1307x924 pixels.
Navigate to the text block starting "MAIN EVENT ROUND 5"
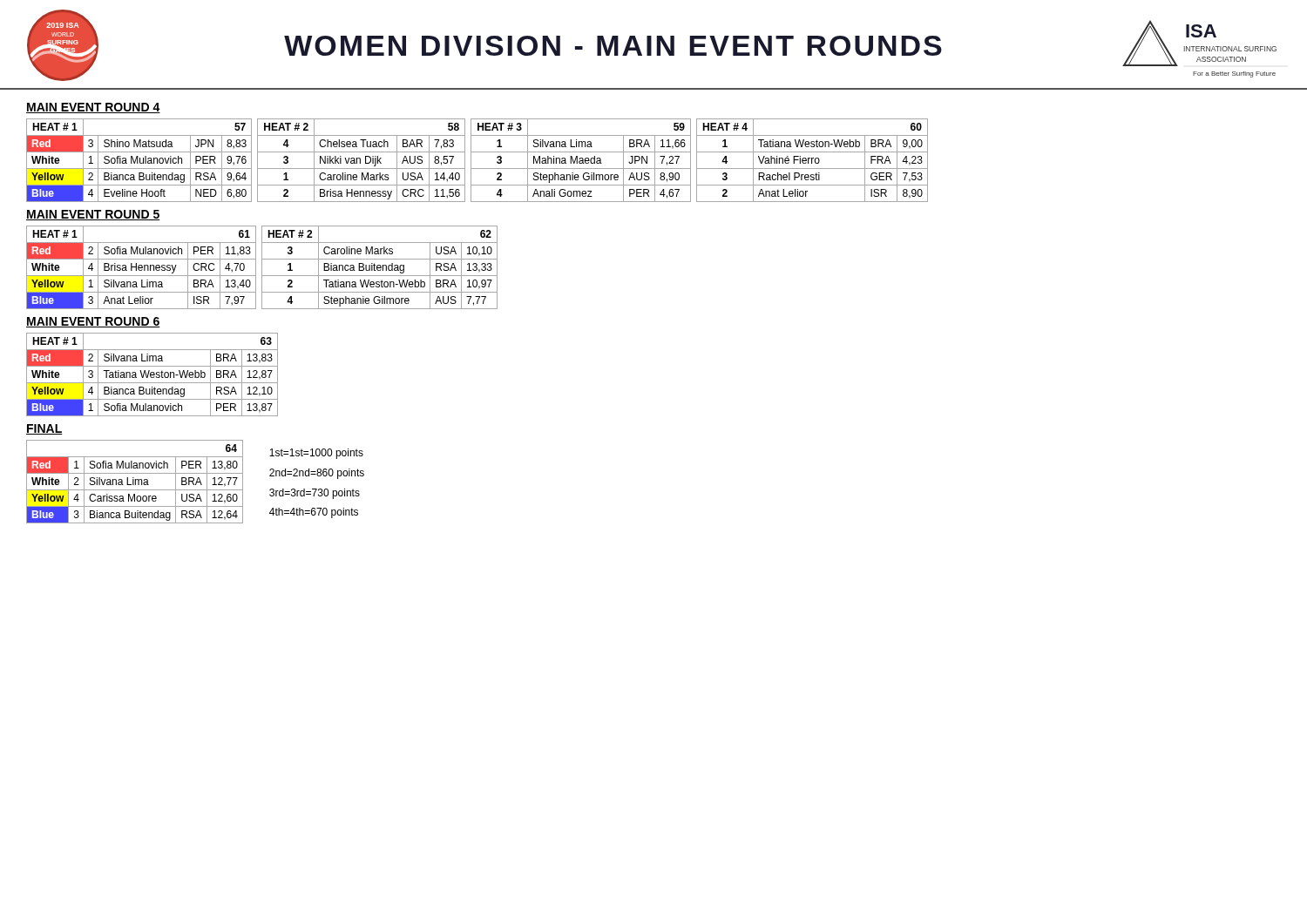point(93,214)
